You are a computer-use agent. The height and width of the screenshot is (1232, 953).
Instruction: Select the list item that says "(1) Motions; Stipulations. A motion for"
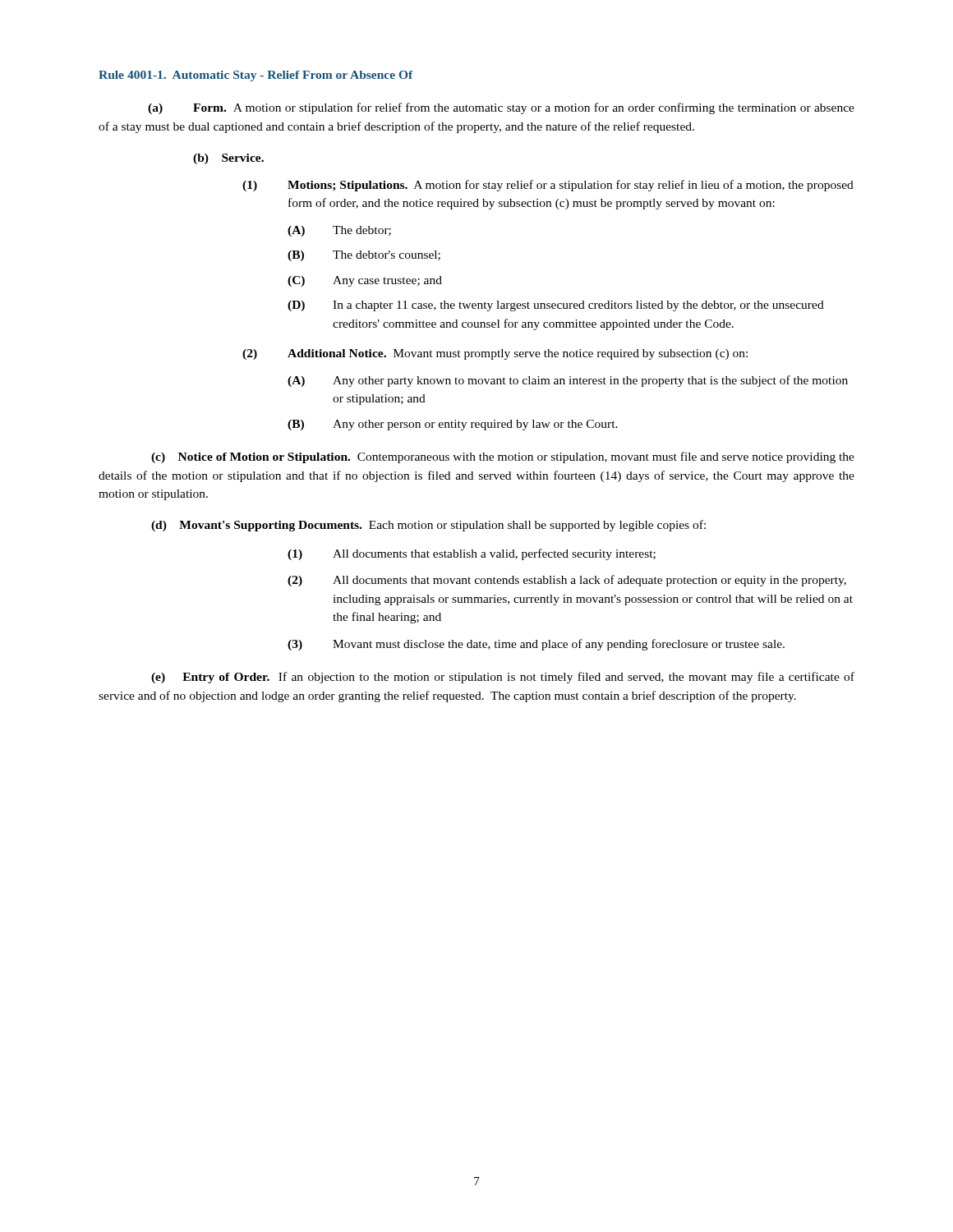click(548, 194)
